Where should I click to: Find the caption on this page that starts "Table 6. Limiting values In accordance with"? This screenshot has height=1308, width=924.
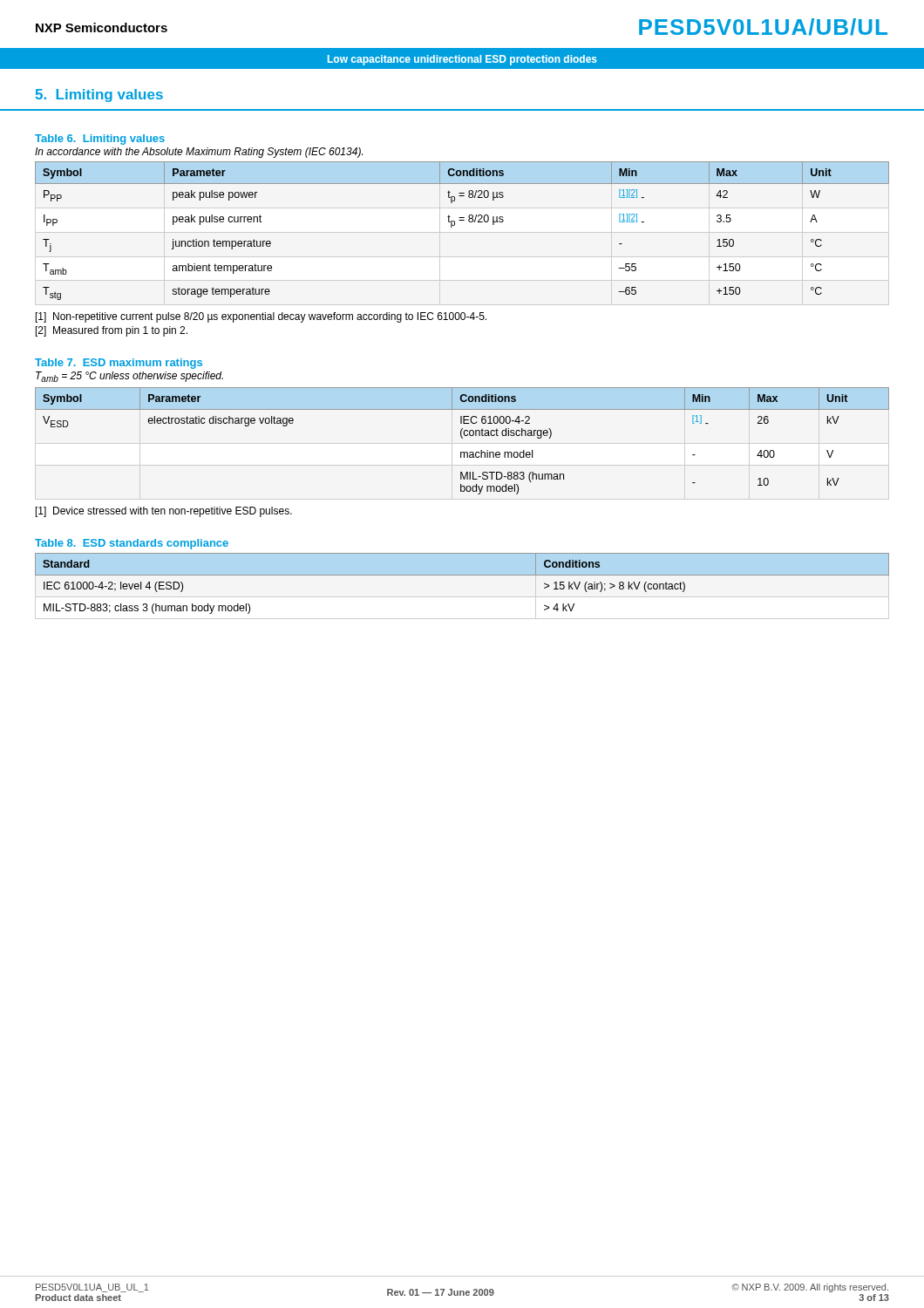coord(199,145)
